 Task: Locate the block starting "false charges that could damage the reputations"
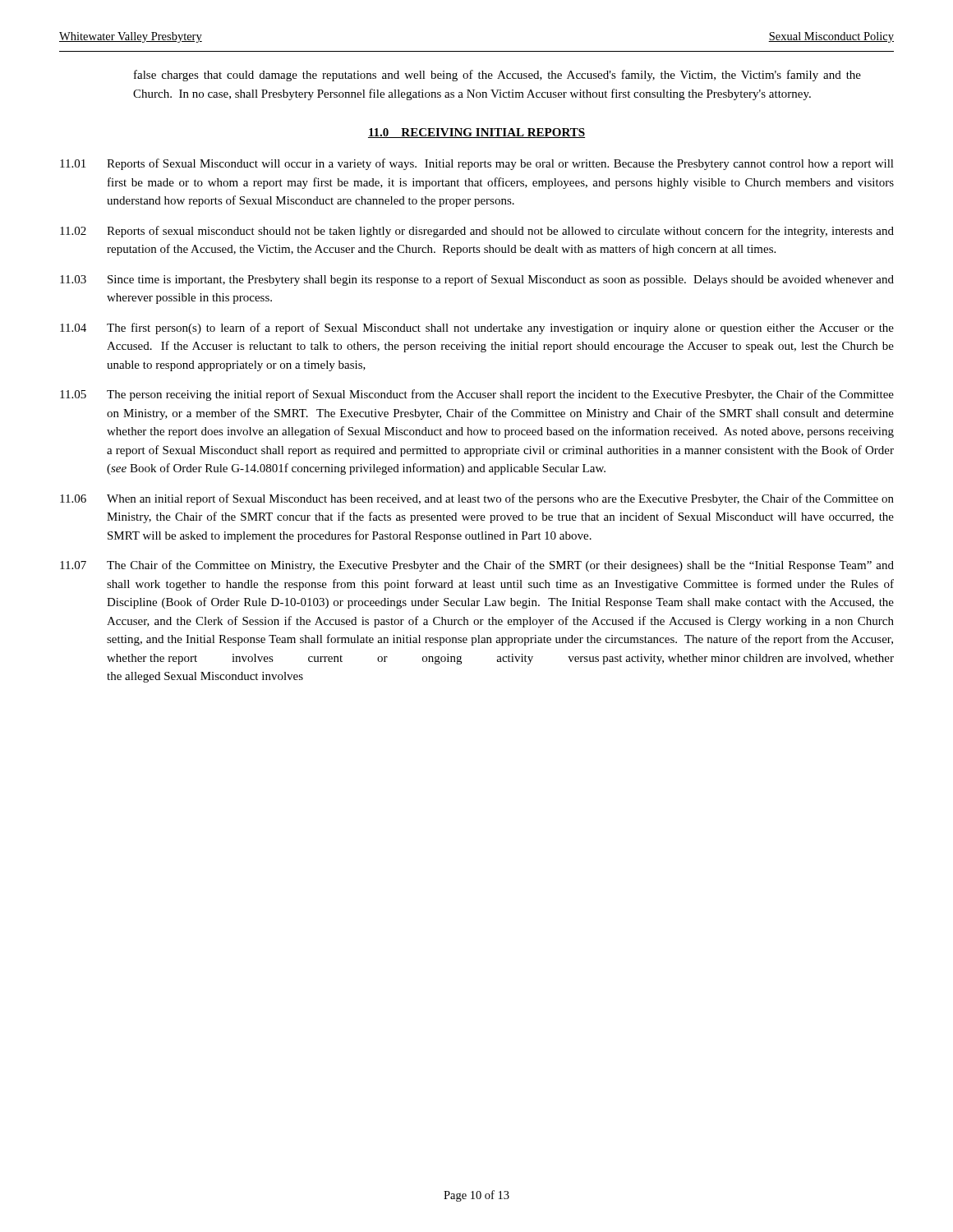click(497, 84)
